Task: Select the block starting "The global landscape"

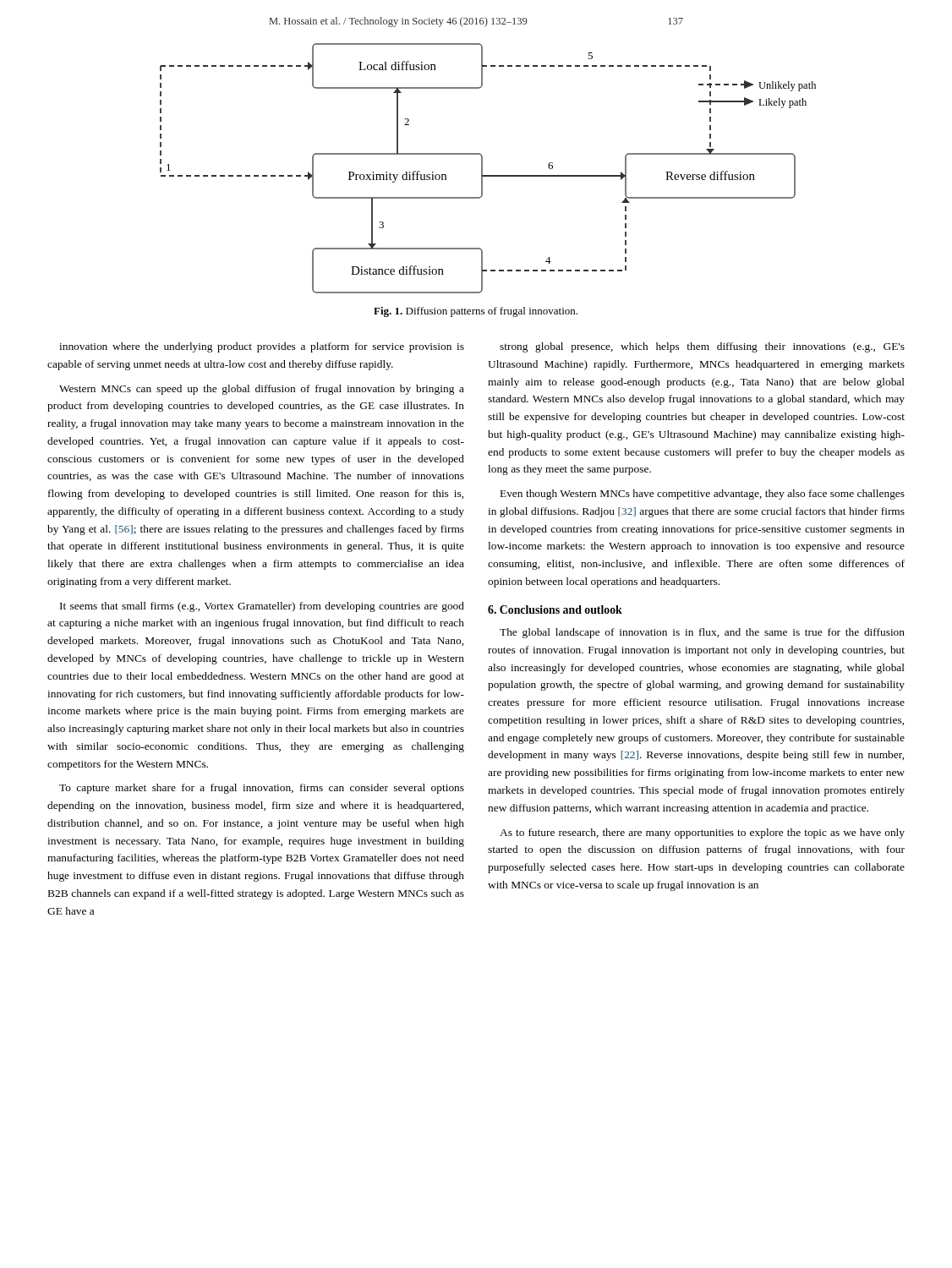Action: point(696,720)
